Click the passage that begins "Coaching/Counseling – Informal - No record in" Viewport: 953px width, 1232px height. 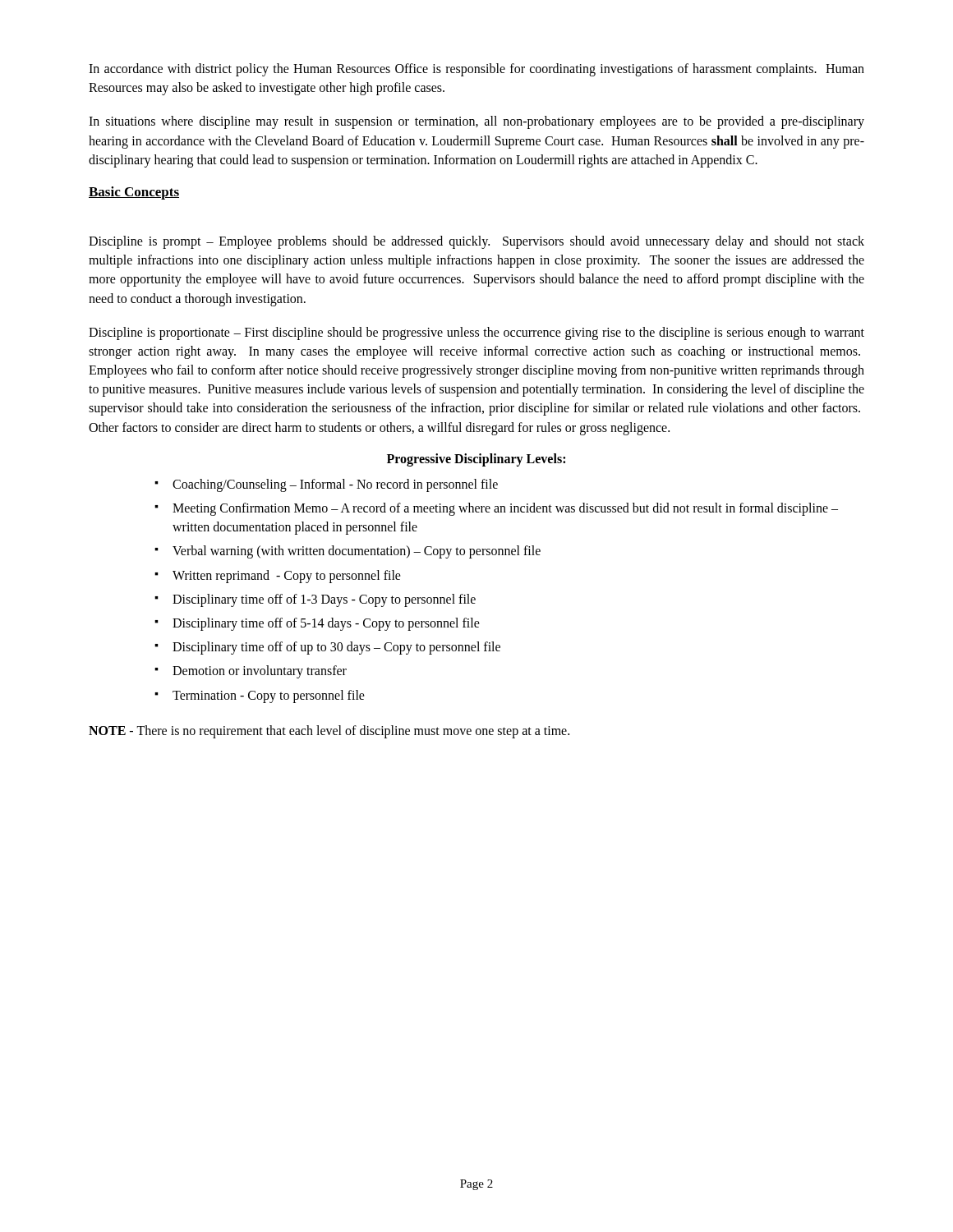(335, 484)
